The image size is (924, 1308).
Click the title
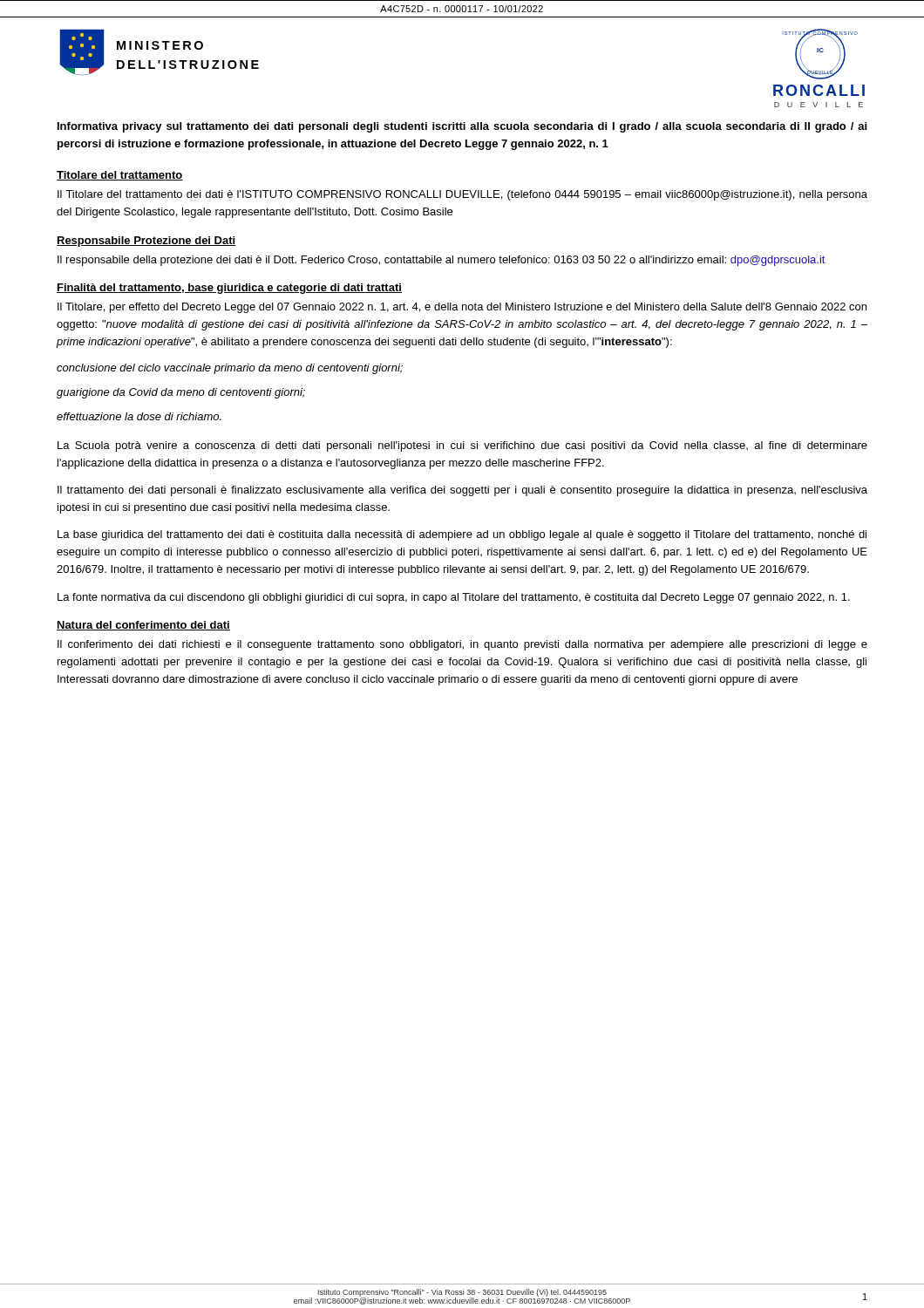[462, 135]
